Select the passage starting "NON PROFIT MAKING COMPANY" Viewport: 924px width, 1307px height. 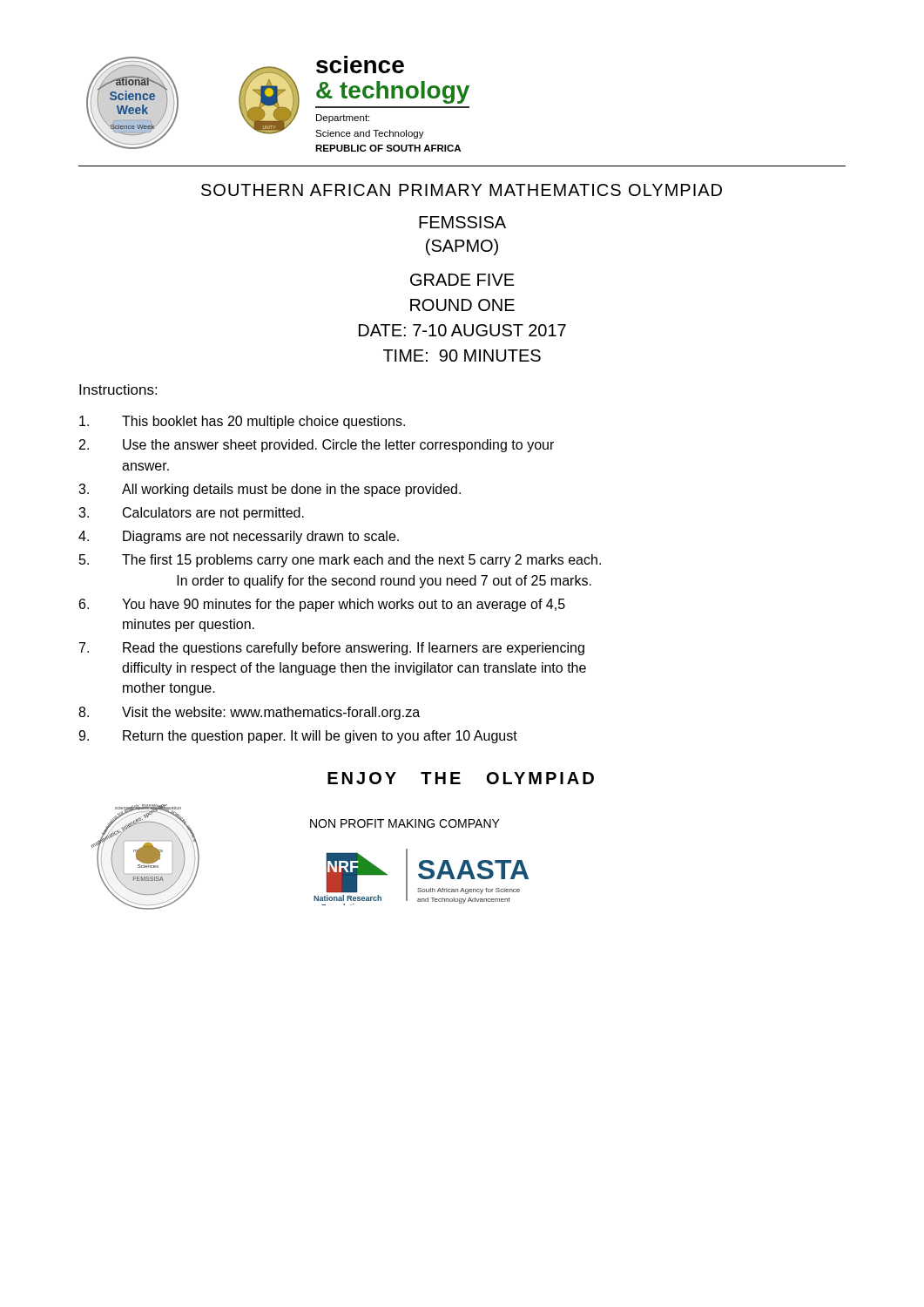404,823
